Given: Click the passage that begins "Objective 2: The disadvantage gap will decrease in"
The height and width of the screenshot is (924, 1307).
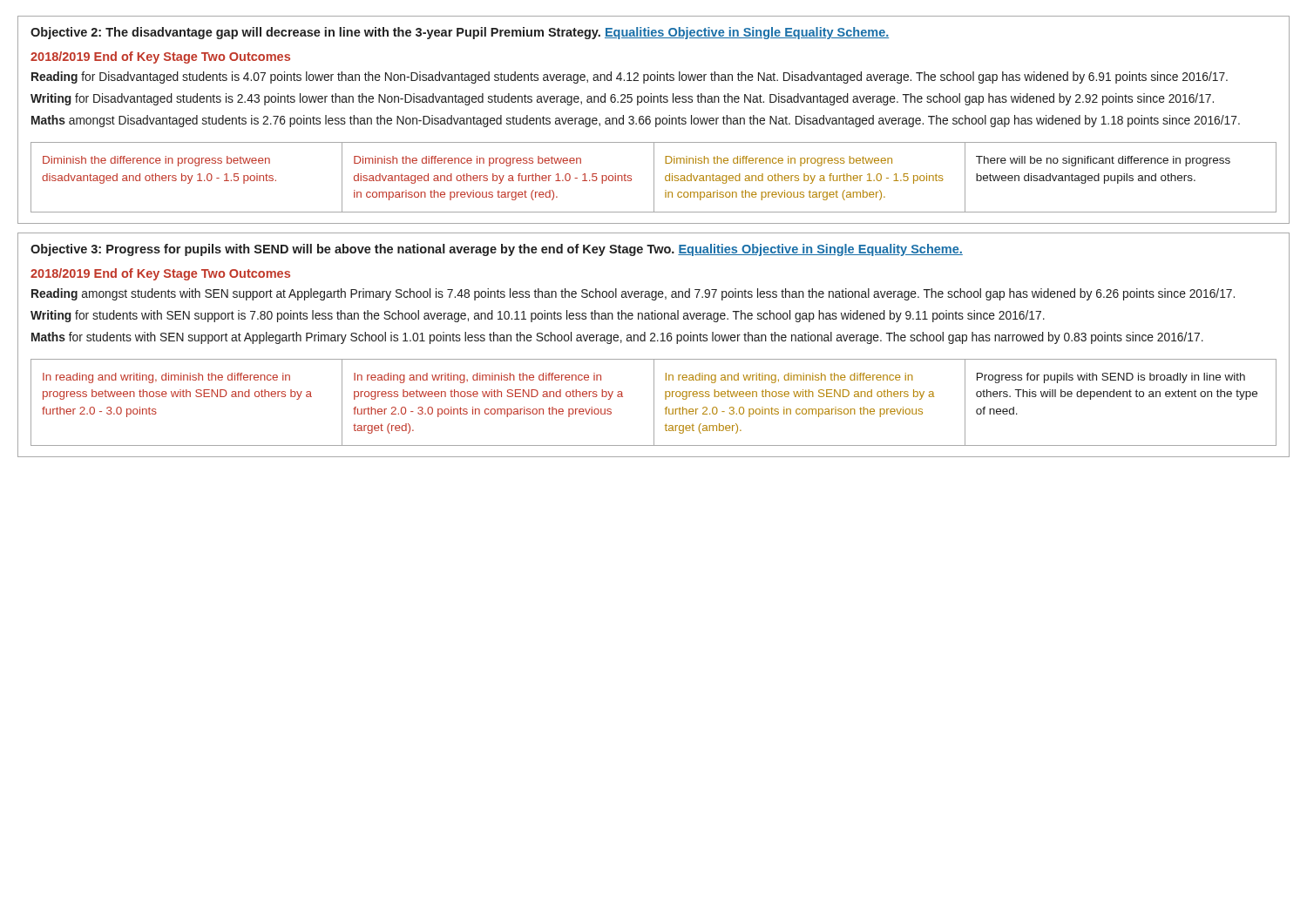Looking at the screenshot, I should (x=460, y=32).
